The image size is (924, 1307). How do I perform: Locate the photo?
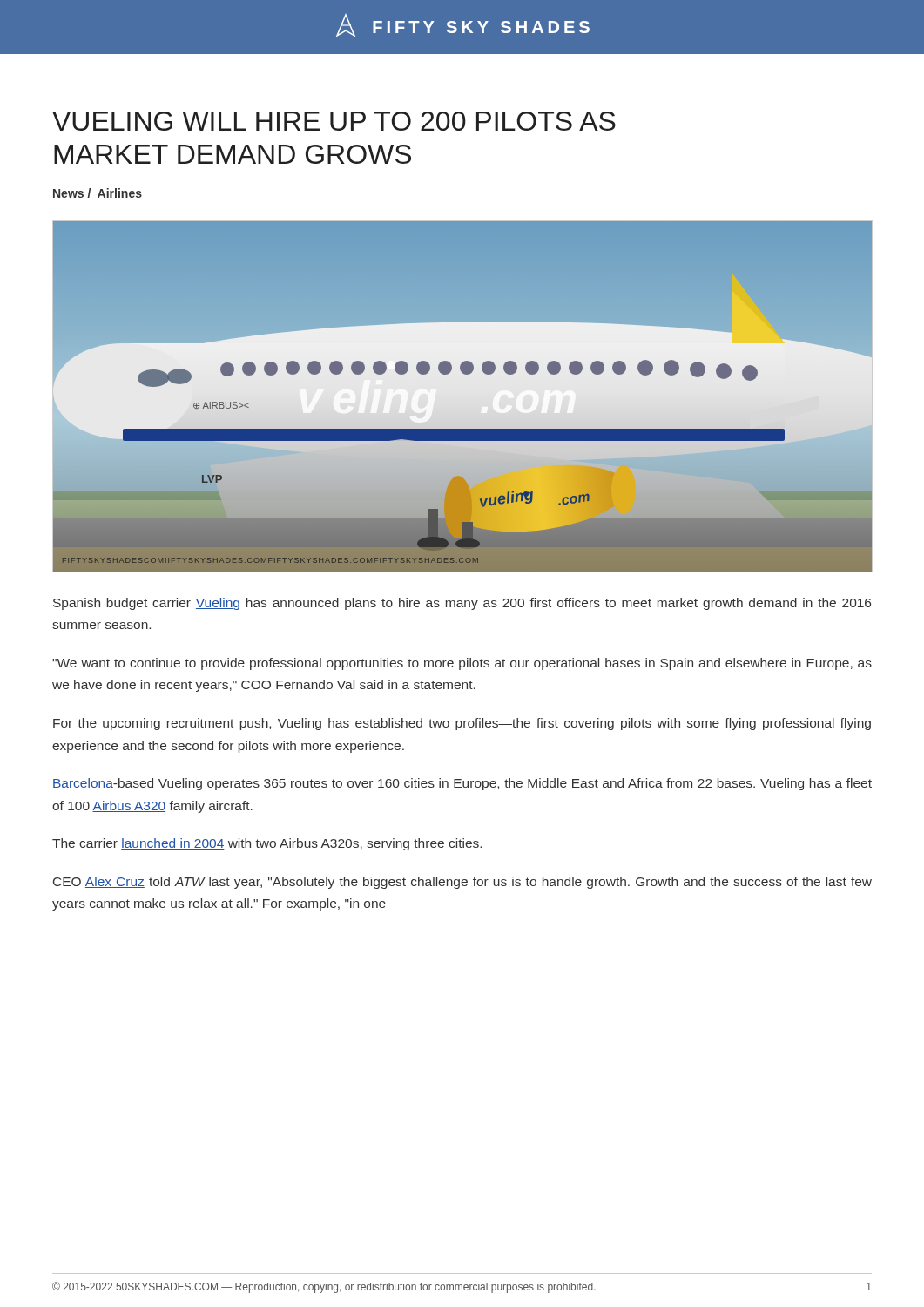tap(462, 396)
